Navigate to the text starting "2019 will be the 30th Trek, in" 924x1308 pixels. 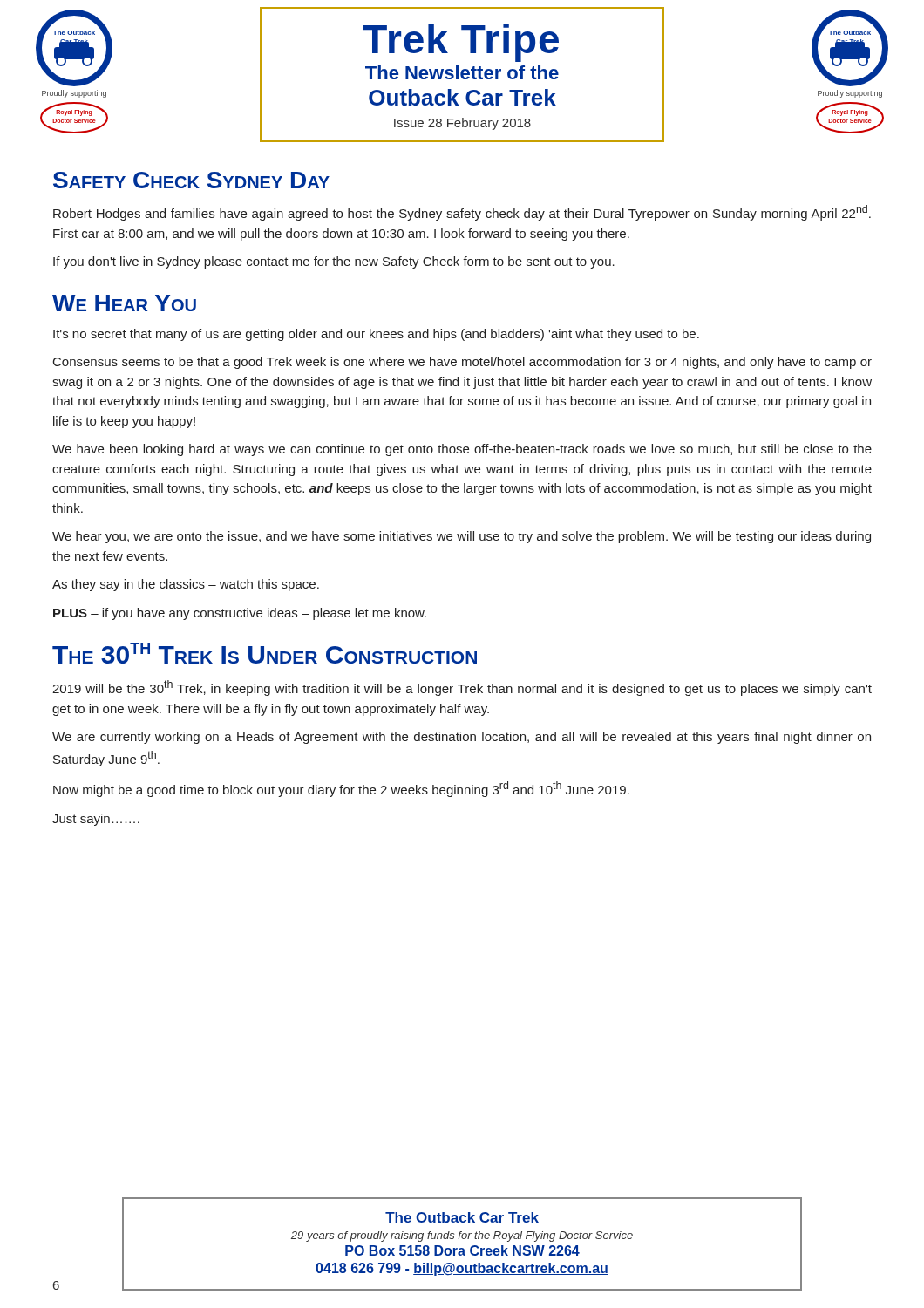click(462, 698)
